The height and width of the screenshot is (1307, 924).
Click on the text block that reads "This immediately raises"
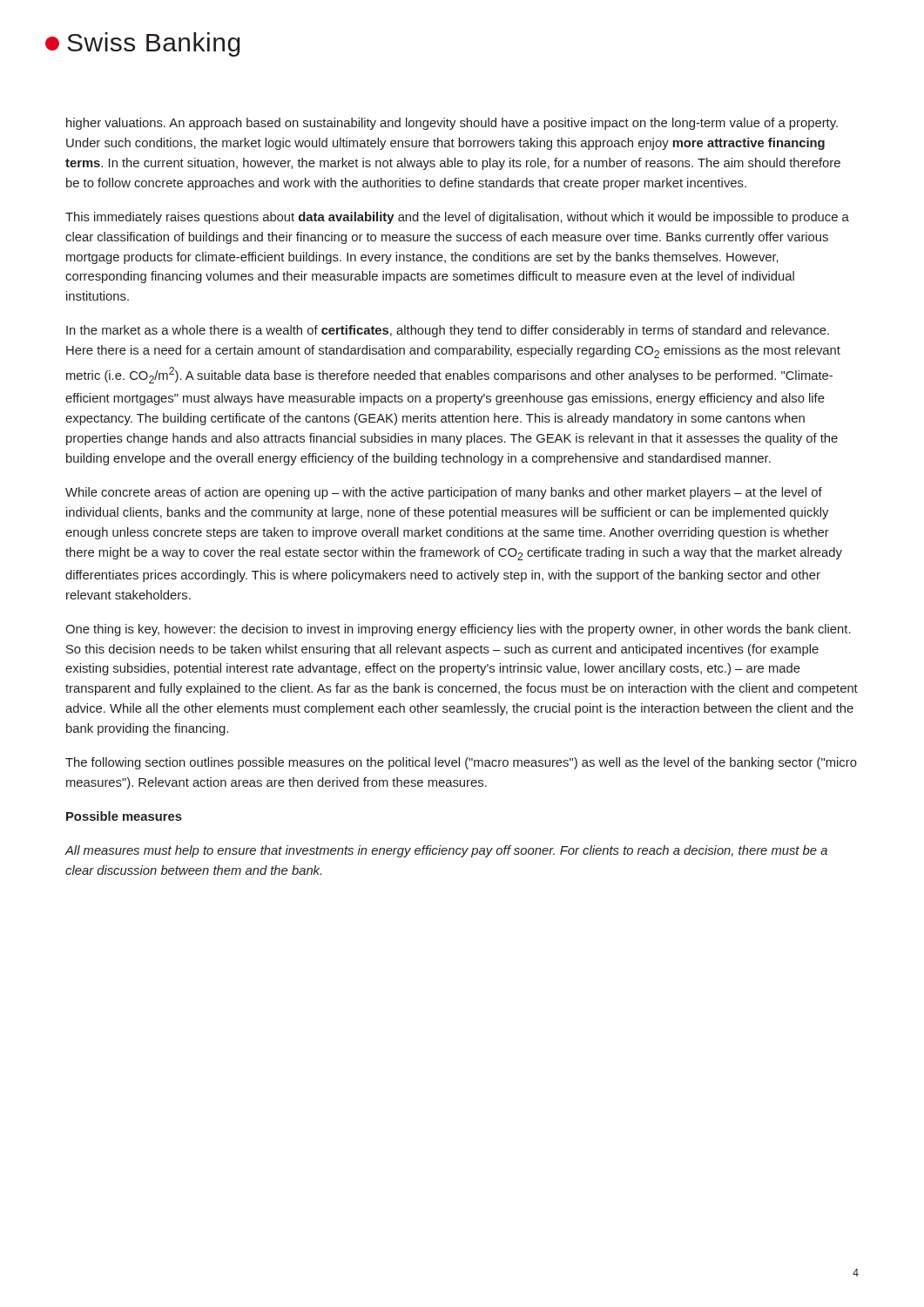point(462,257)
